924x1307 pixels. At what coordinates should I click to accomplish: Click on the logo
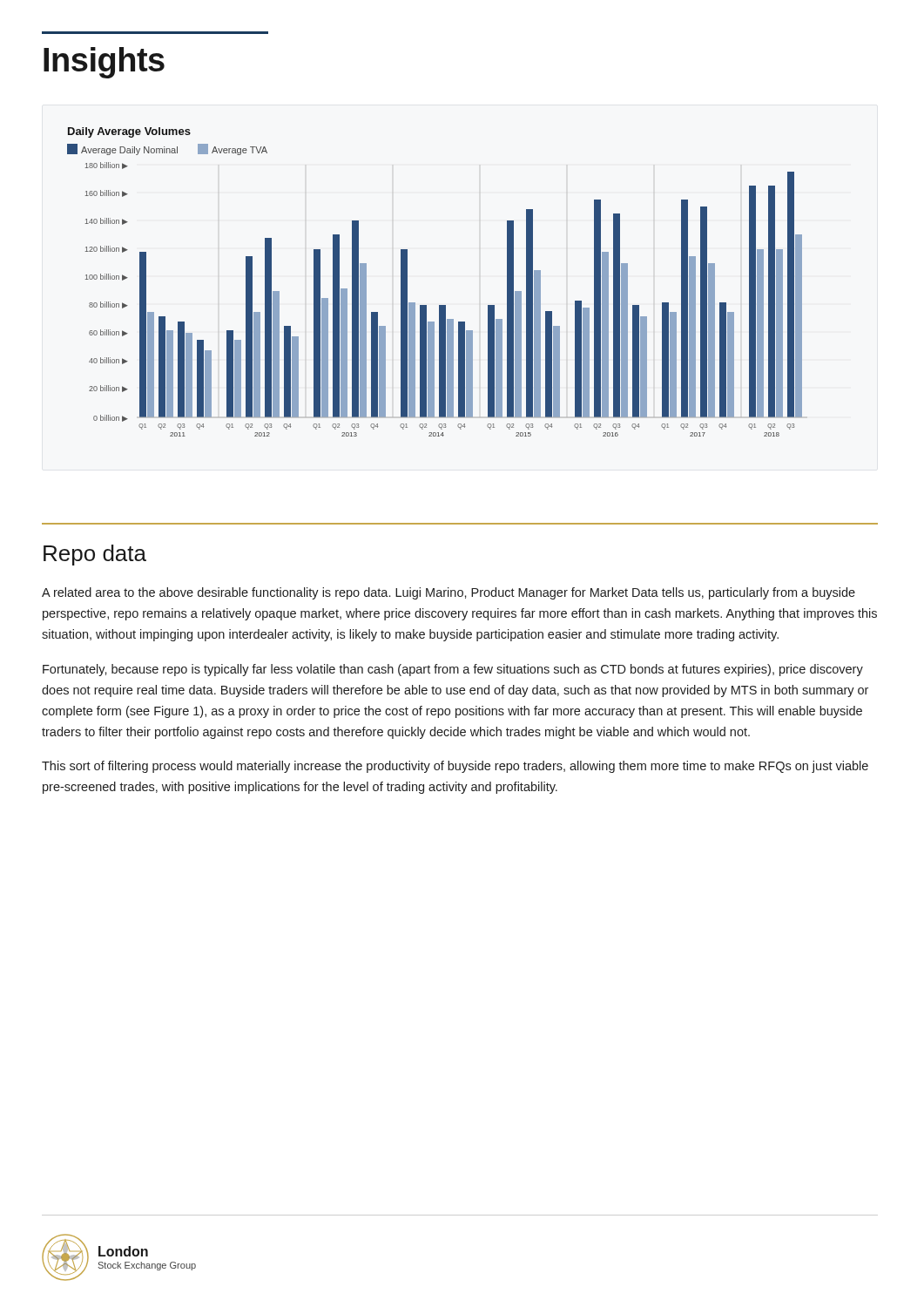point(119,1257)
